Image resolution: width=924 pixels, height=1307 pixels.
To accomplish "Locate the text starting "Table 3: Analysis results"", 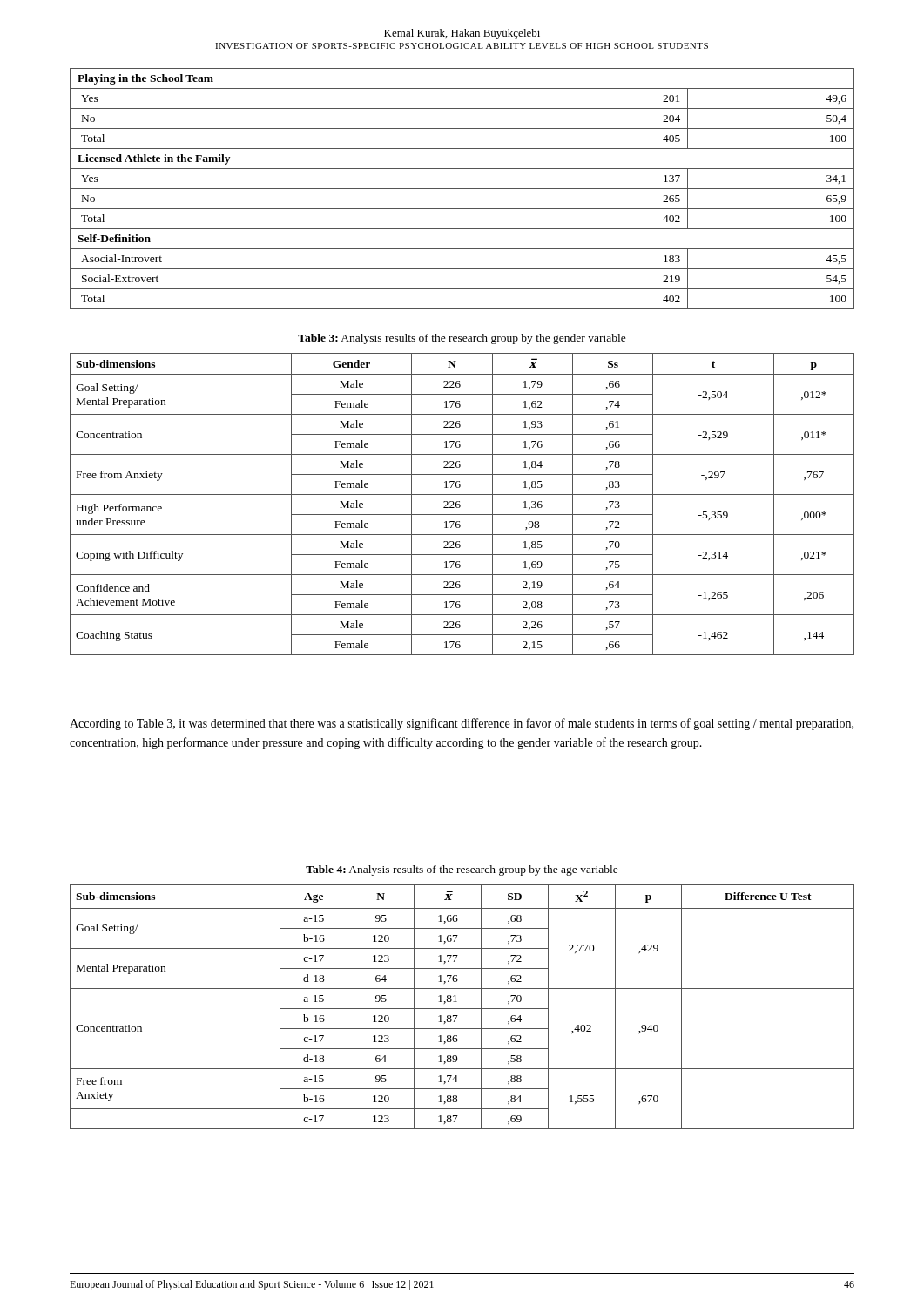I will (462, 338).
